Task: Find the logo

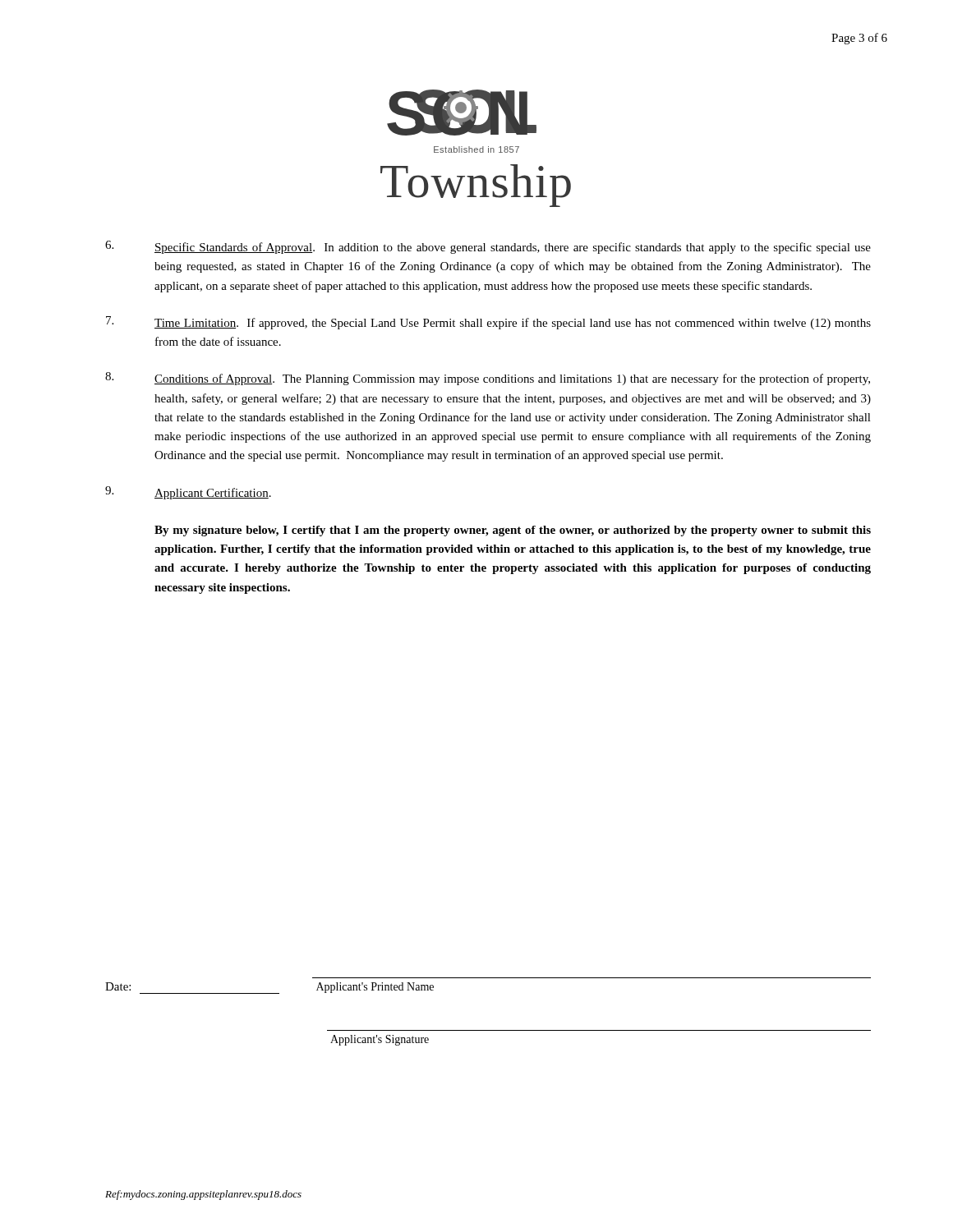Action: pyautogui.click(x=476, y=143)
